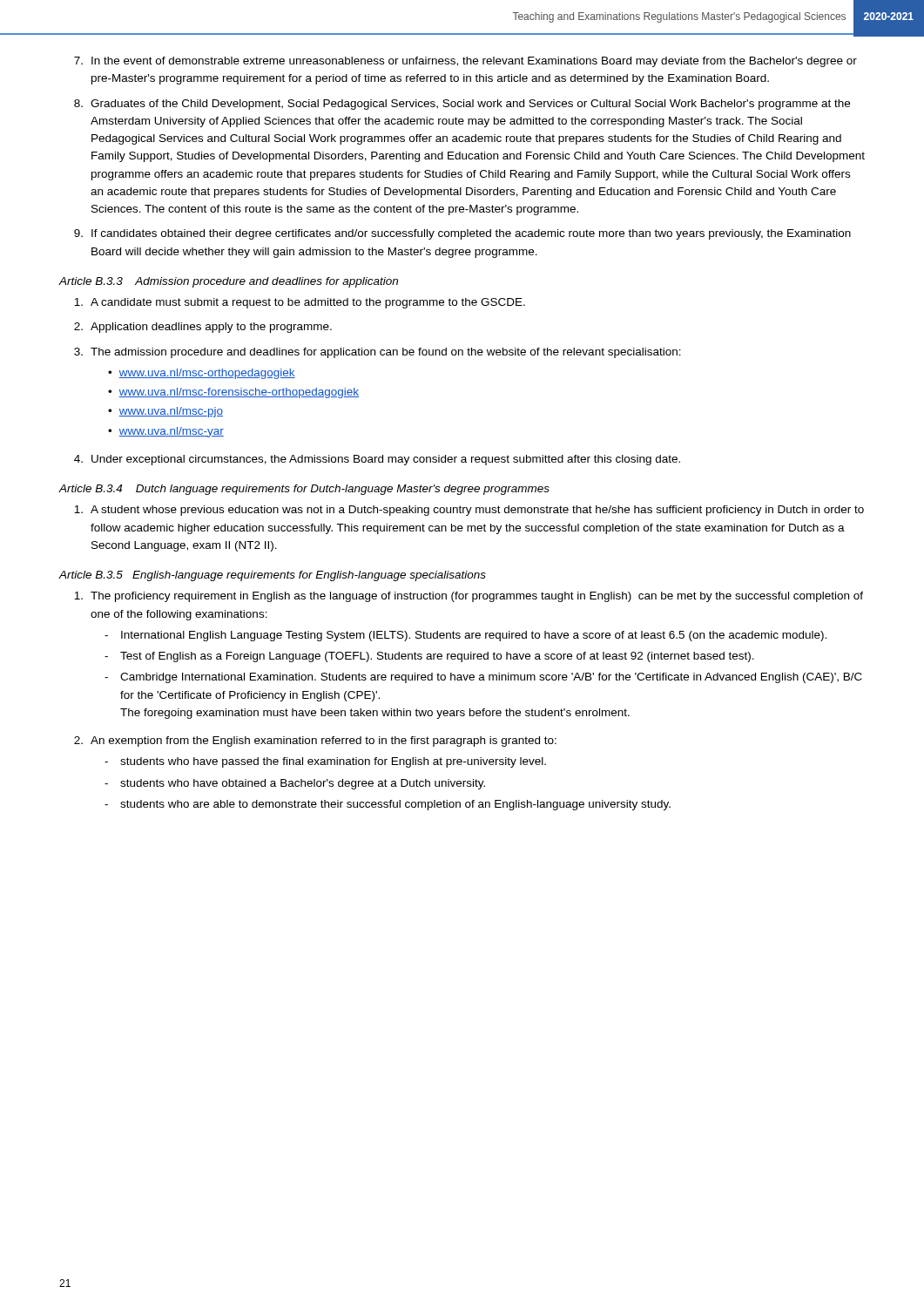924x1307 pixels.
Task: Click on the region starting "Article B.3.3 Admission procedure and deadlines"
Action: click(229, 281)
